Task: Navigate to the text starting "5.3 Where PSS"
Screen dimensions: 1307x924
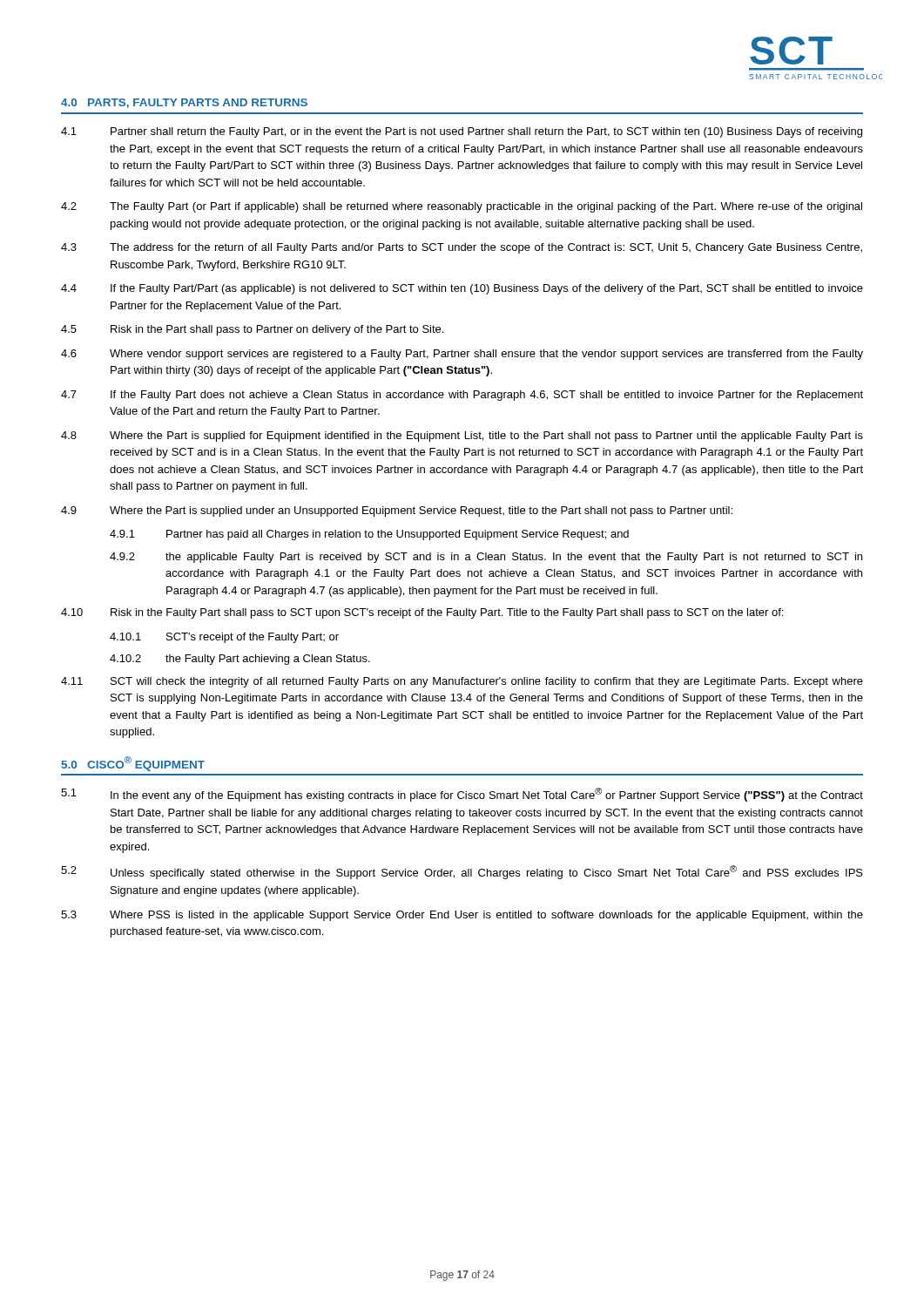Action: tap(462, 923)
